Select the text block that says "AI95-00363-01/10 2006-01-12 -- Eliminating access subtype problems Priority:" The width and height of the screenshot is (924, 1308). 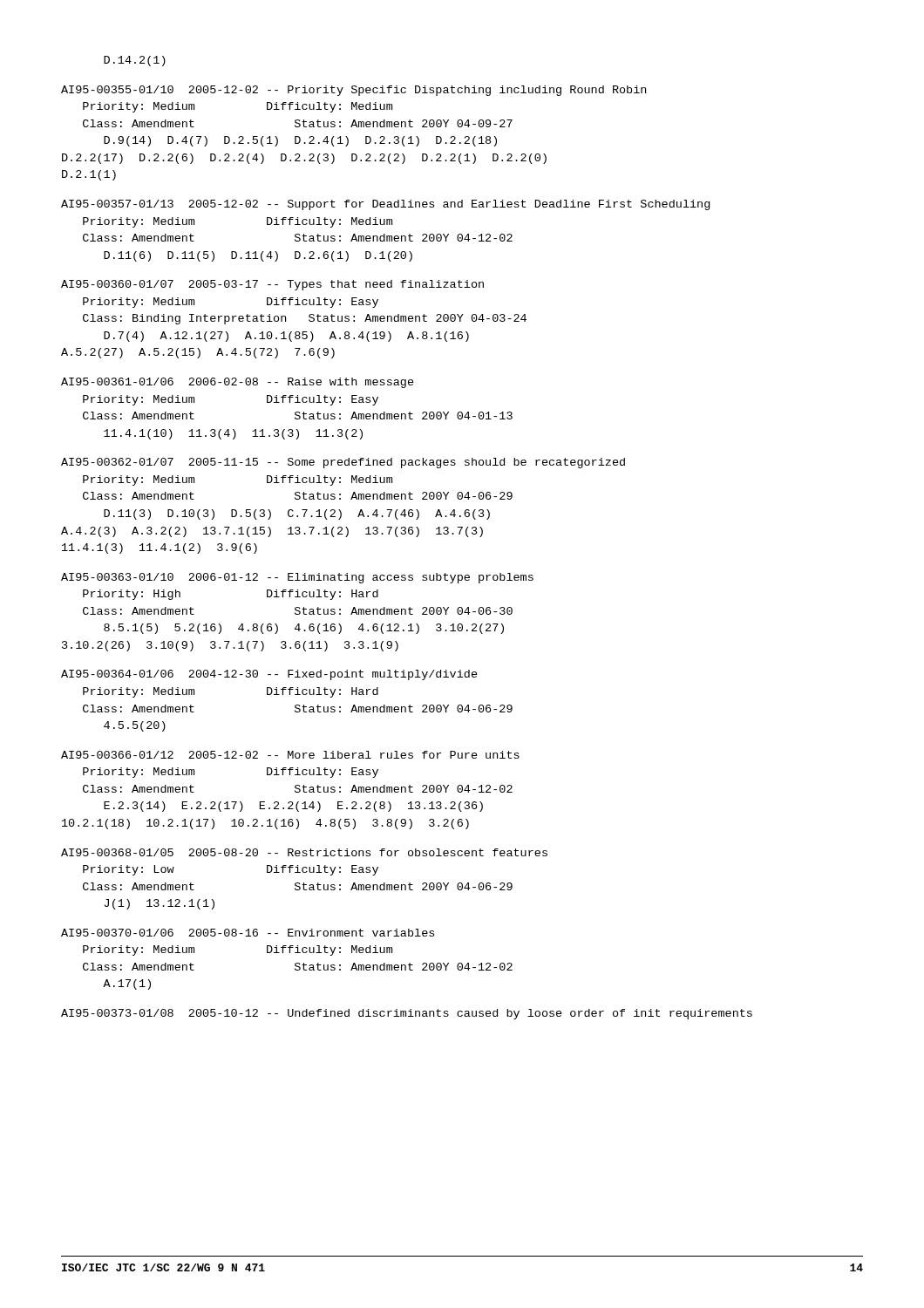click(x=298, y=611)
